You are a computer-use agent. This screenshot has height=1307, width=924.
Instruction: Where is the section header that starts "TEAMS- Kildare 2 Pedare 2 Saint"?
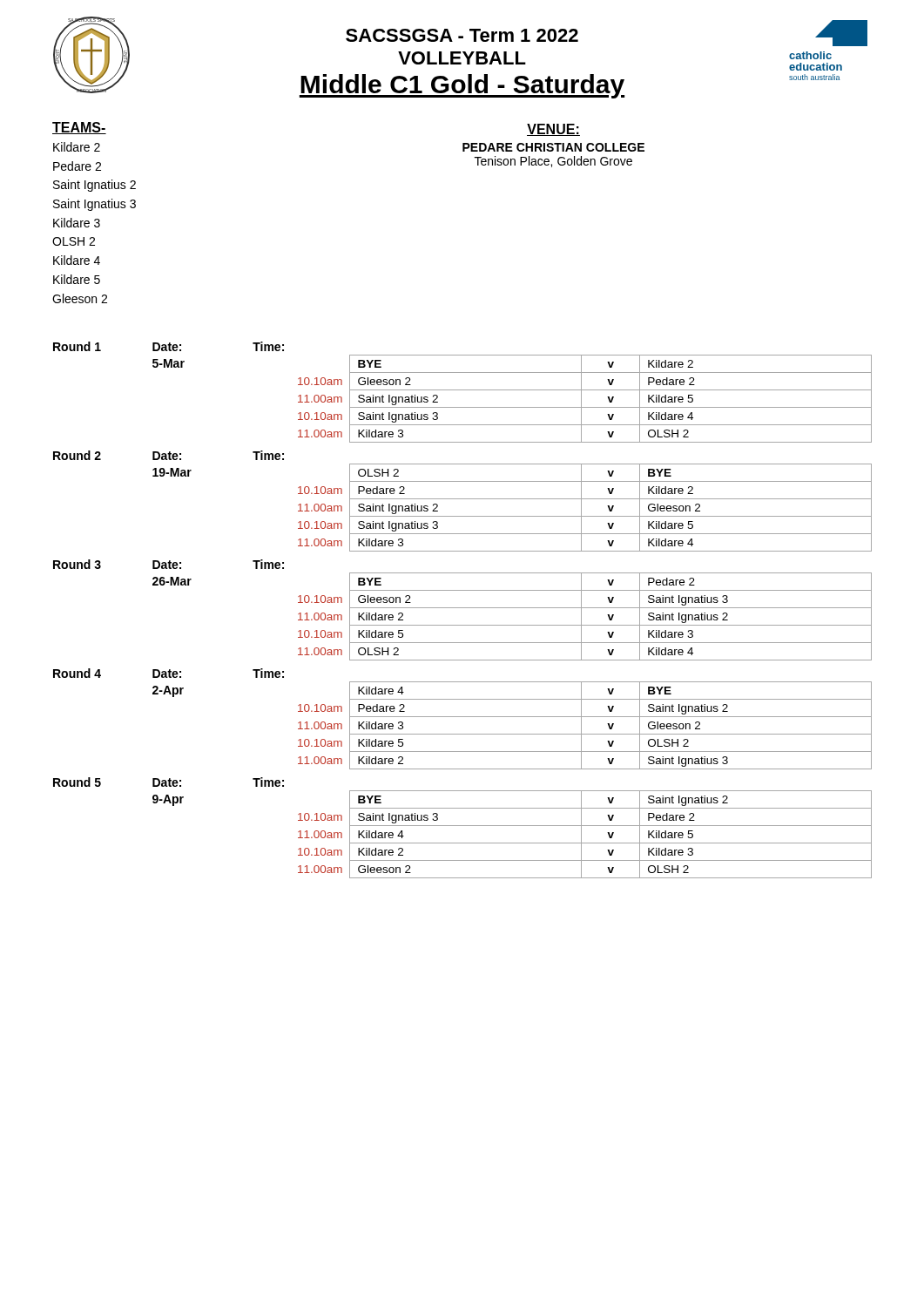144,214
